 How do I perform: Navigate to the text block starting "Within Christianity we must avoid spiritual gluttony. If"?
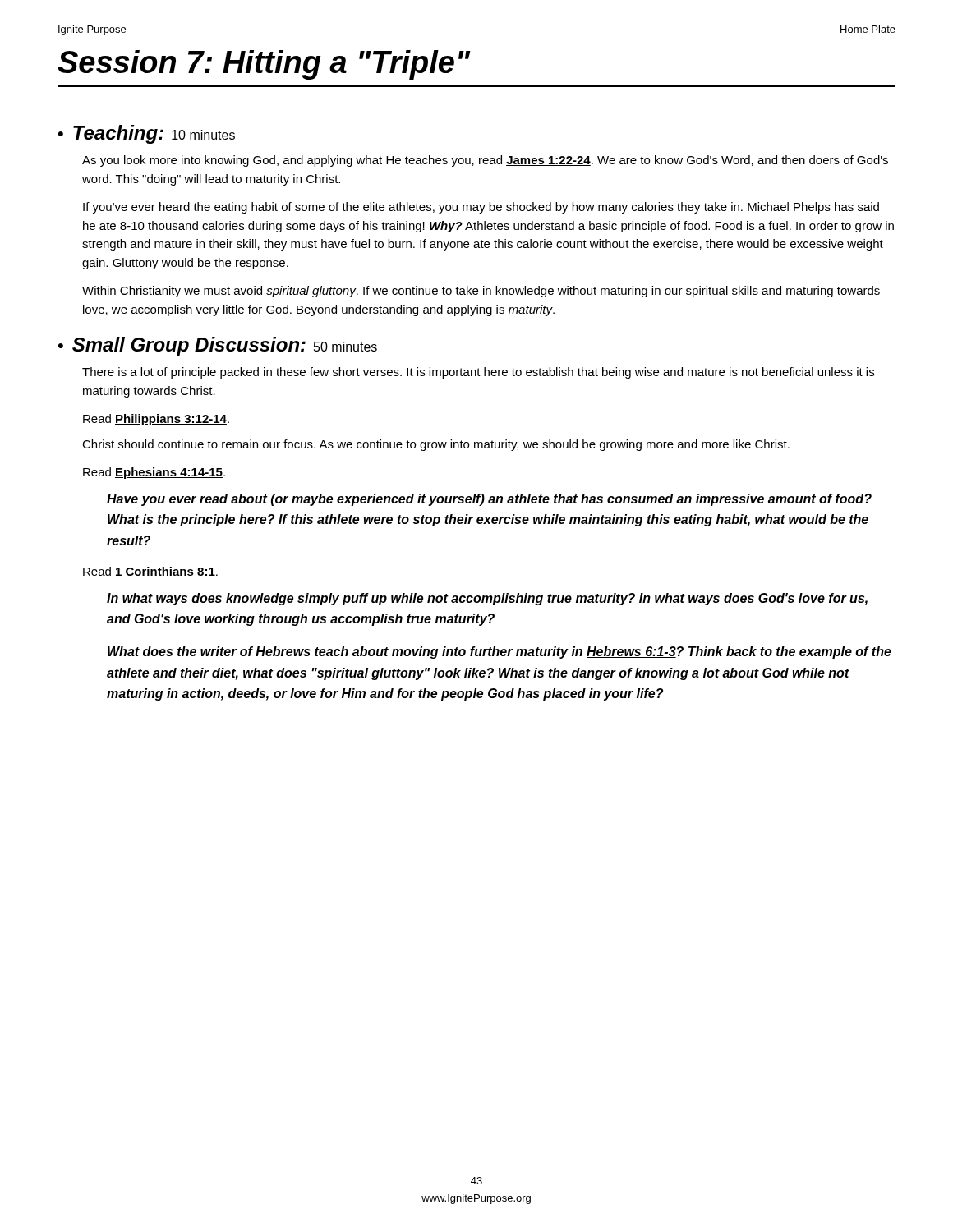click(x=481, y=300)
